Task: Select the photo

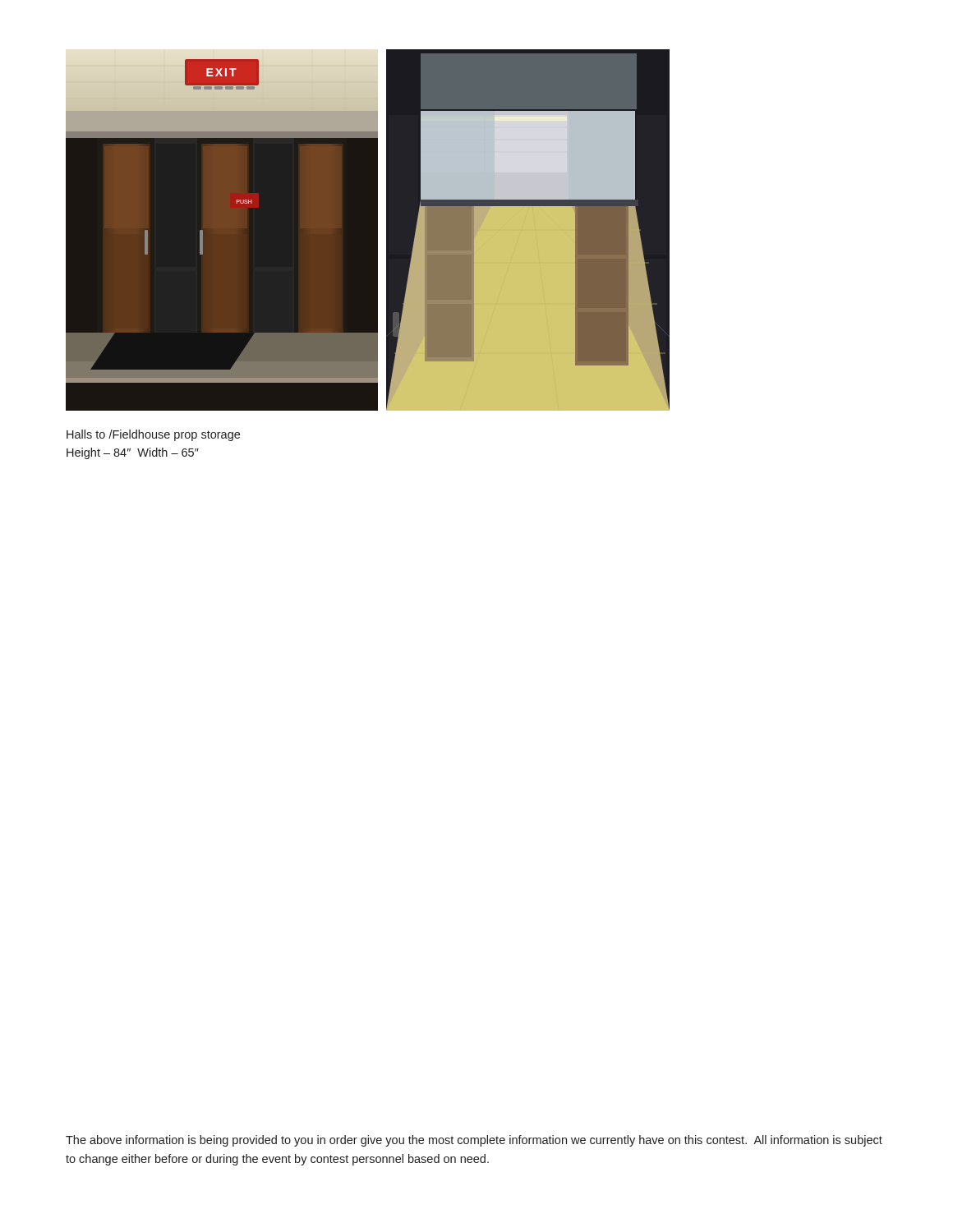Action: 368,230
